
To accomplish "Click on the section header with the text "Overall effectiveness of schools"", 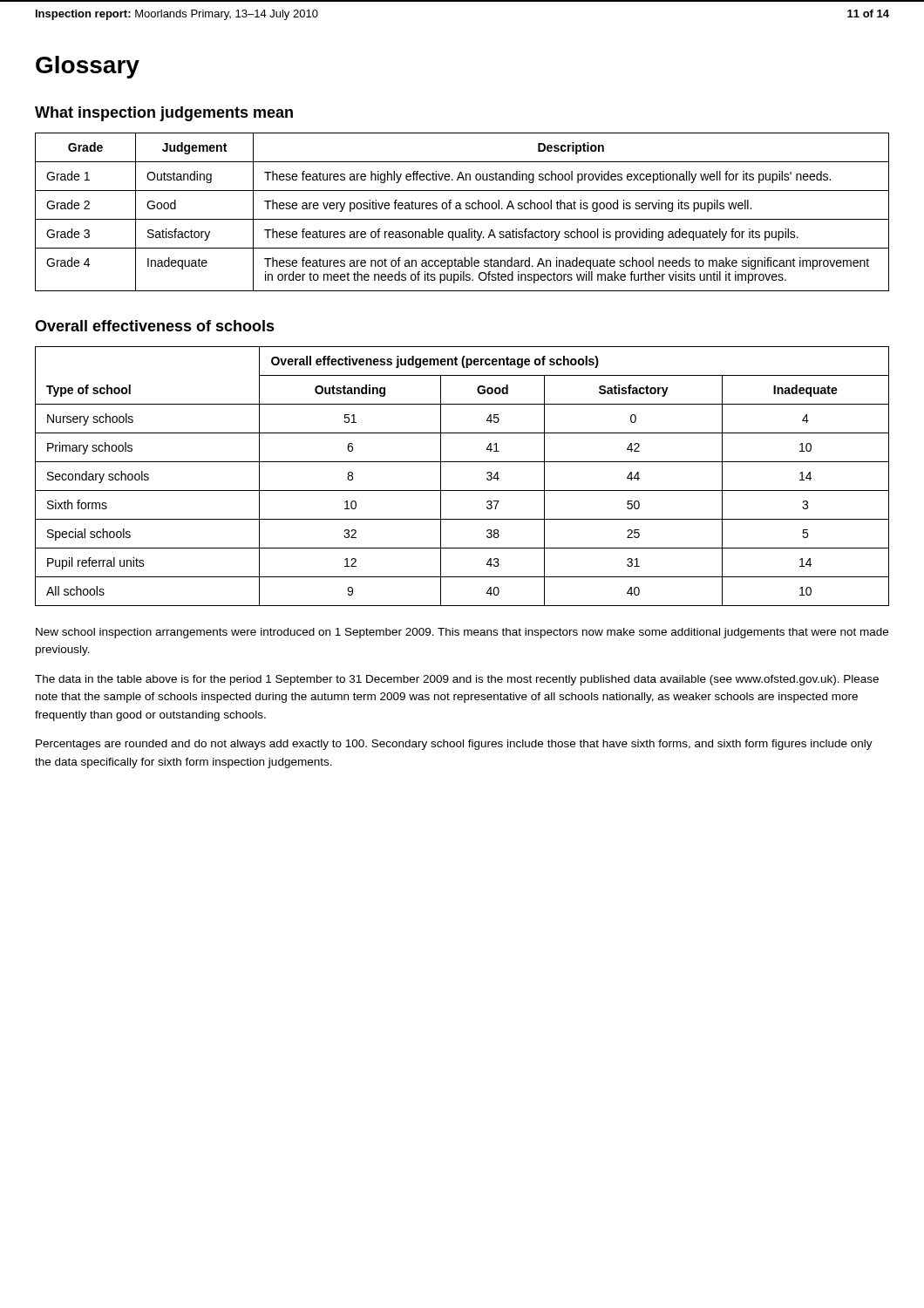I will (155, 326).
